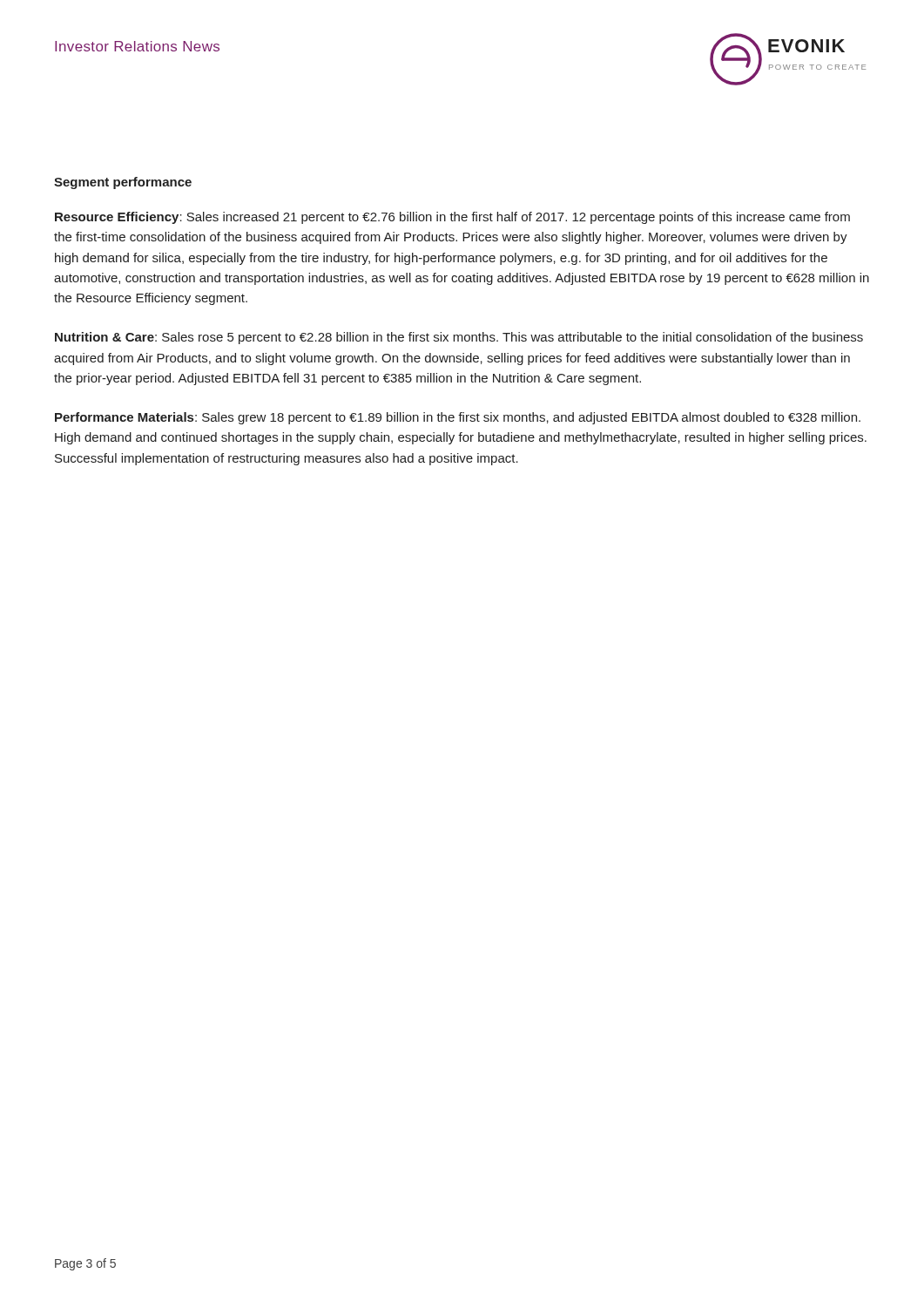924x1307 pixels.
Task: Click on the text starting "Resource Efficiency: Sales increased 21 percent to €2.76"
Action: point(462,257)
